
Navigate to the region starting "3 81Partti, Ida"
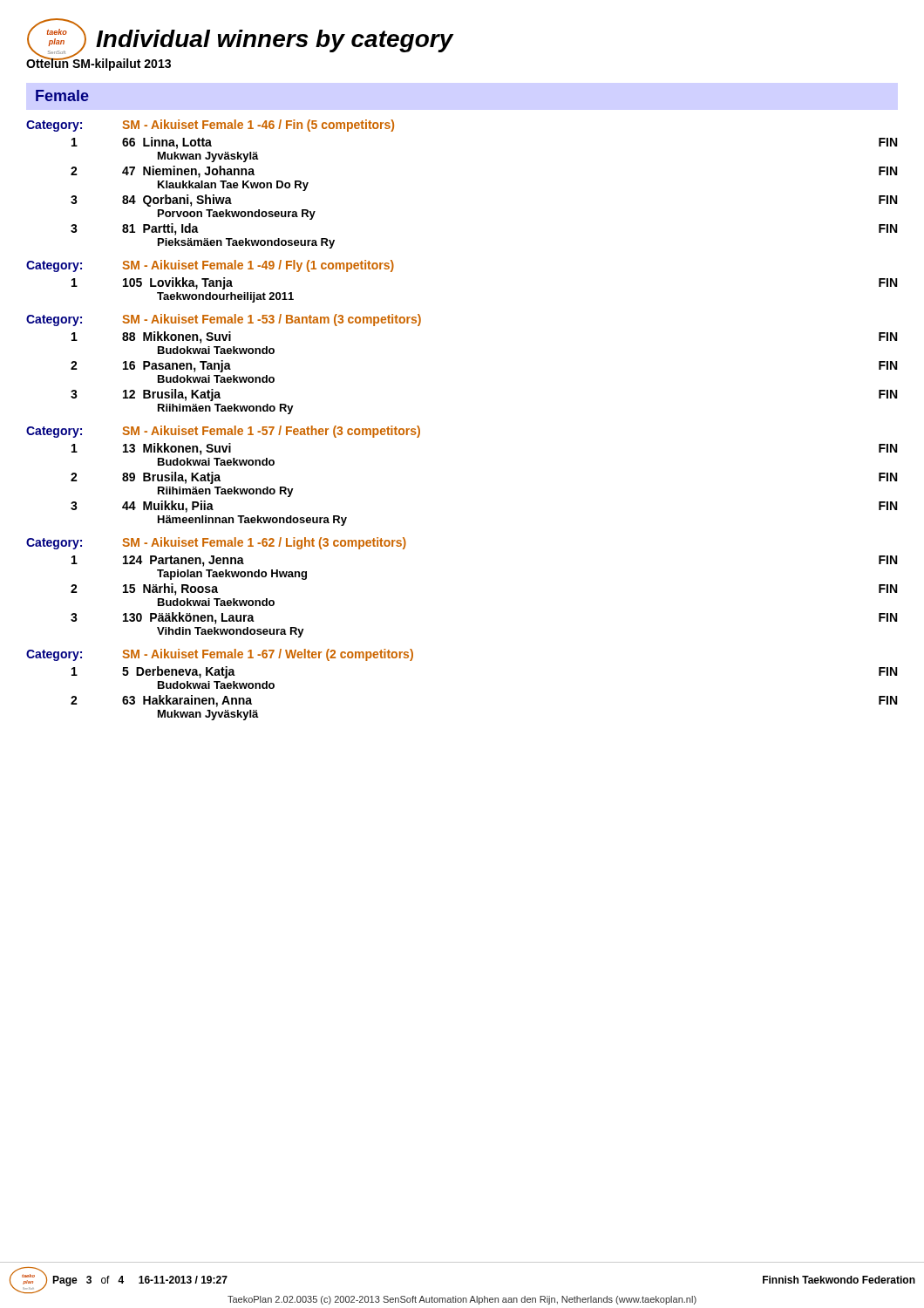[x=156, y=229]
